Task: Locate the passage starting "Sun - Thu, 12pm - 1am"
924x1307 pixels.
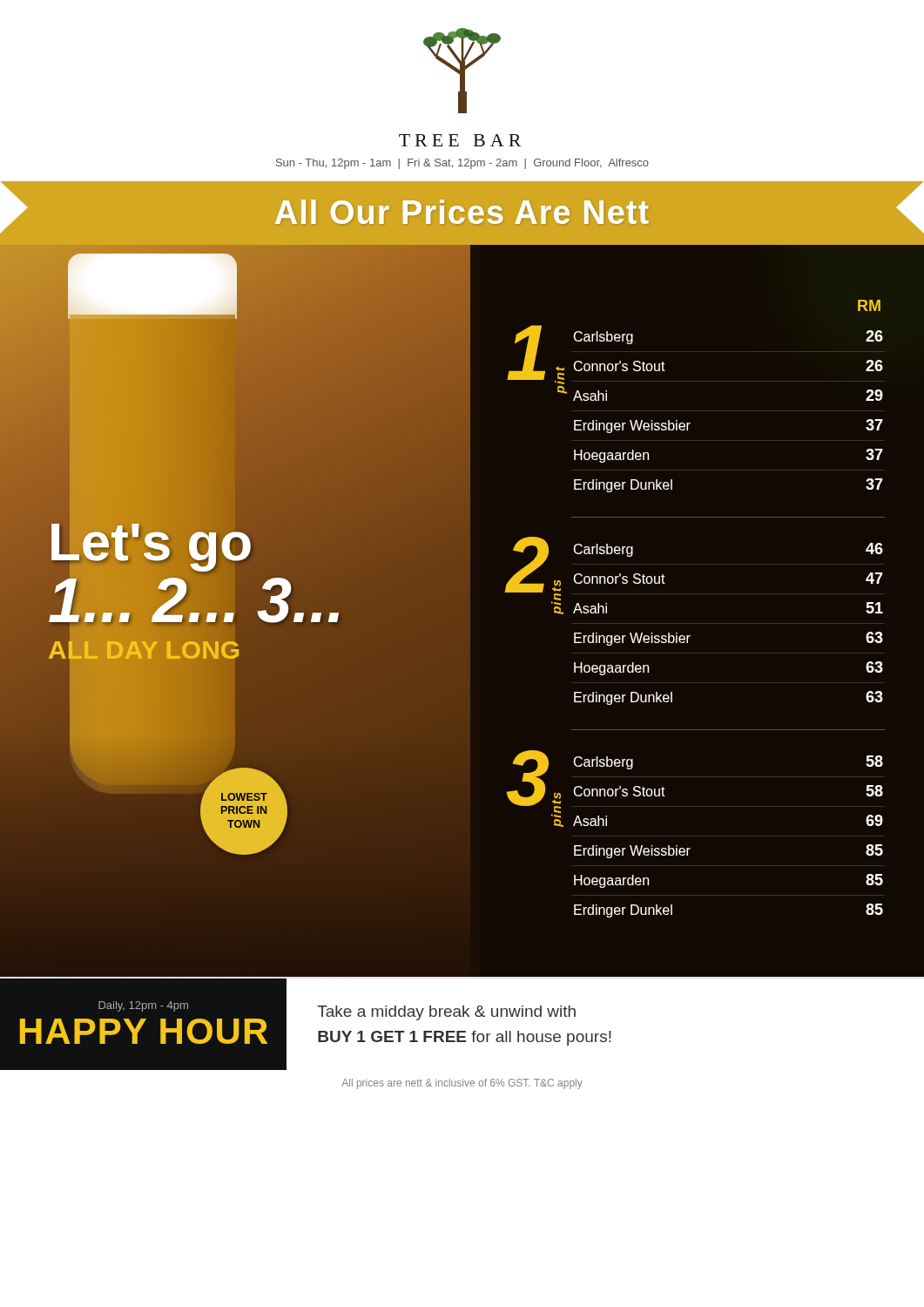Action: [462, 162]
